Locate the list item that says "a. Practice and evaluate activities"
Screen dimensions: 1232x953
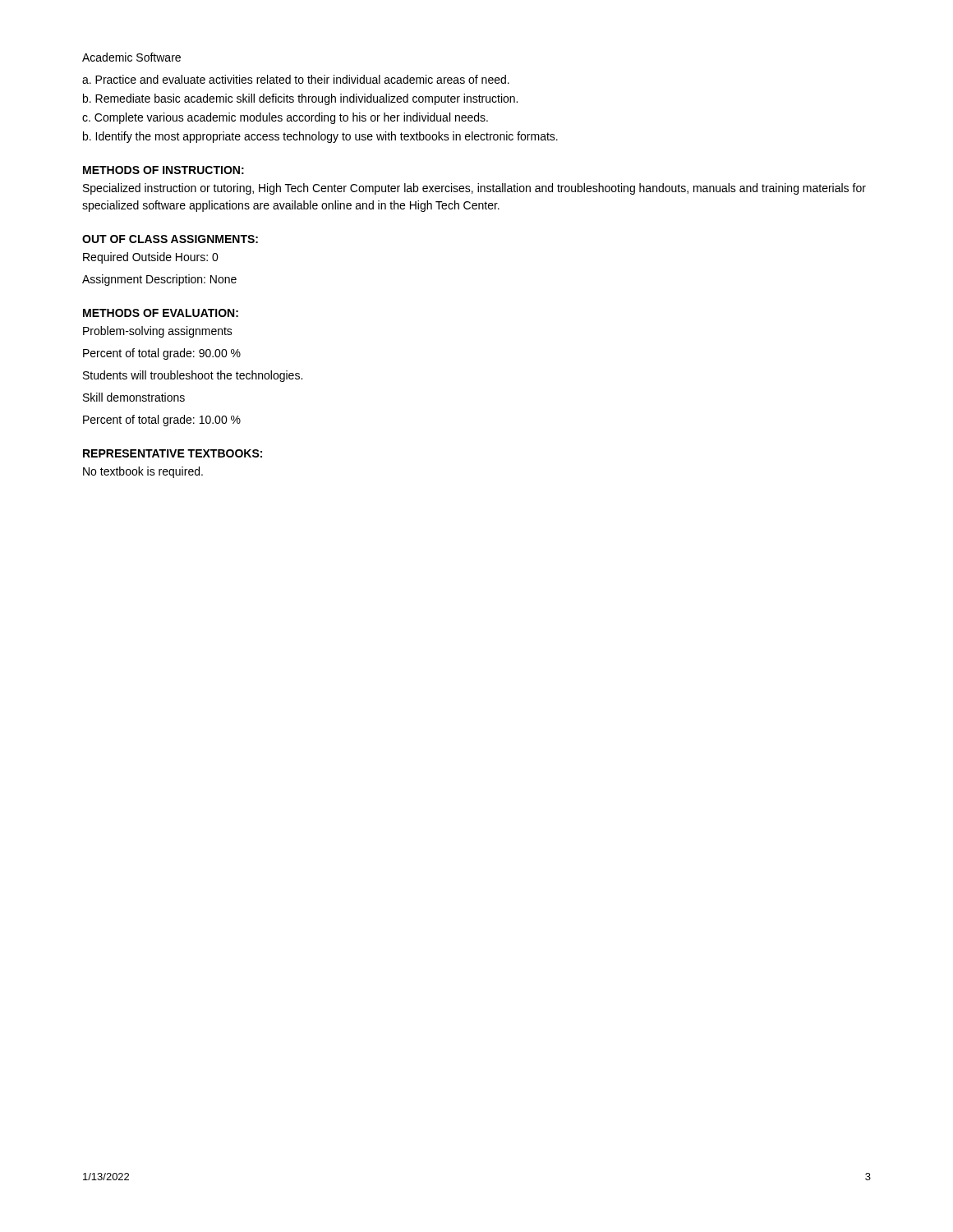coord(296,80)
